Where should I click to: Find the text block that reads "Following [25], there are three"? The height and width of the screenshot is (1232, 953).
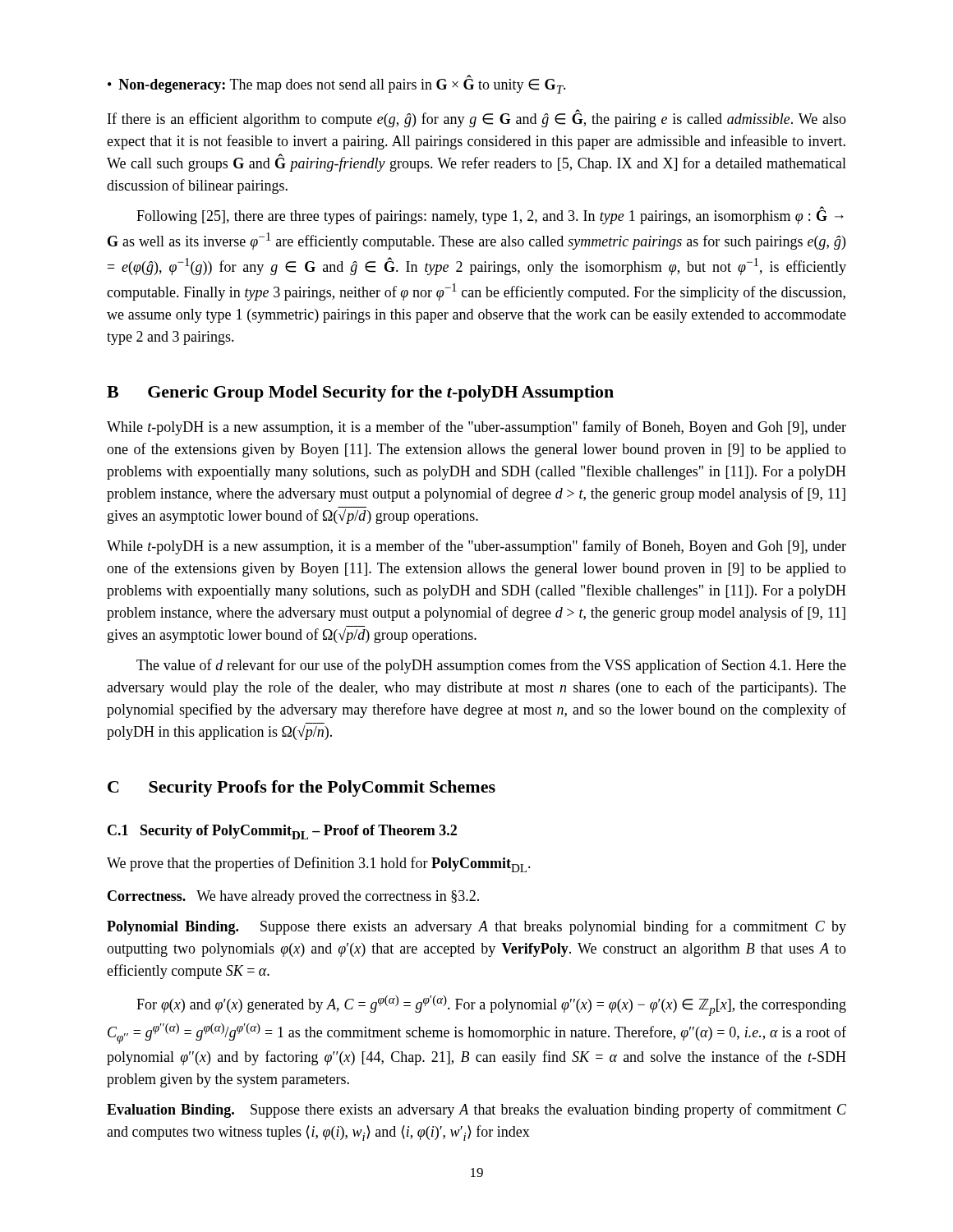pos(476,277)
